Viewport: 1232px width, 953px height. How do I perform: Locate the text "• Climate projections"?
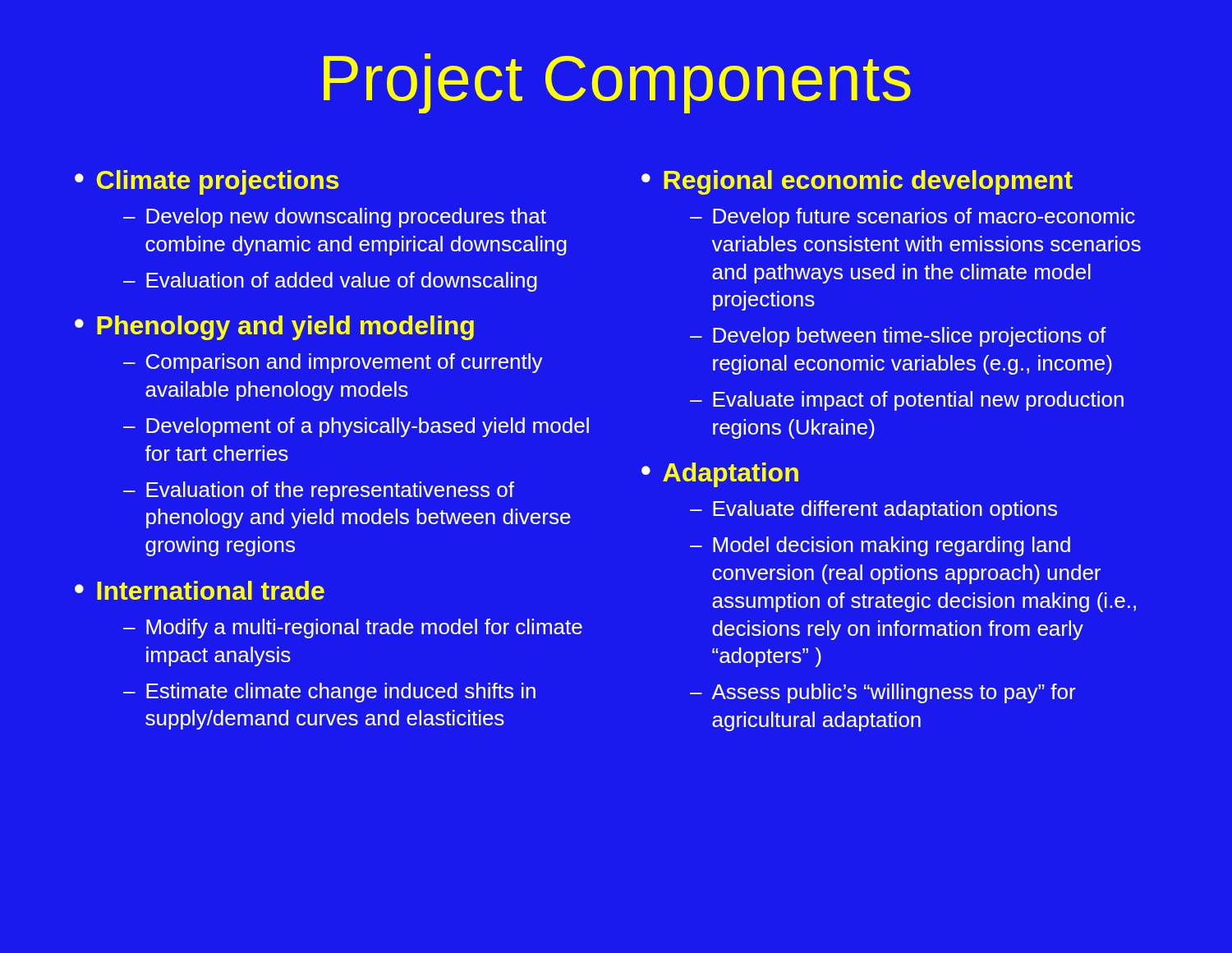pos(207,180)
